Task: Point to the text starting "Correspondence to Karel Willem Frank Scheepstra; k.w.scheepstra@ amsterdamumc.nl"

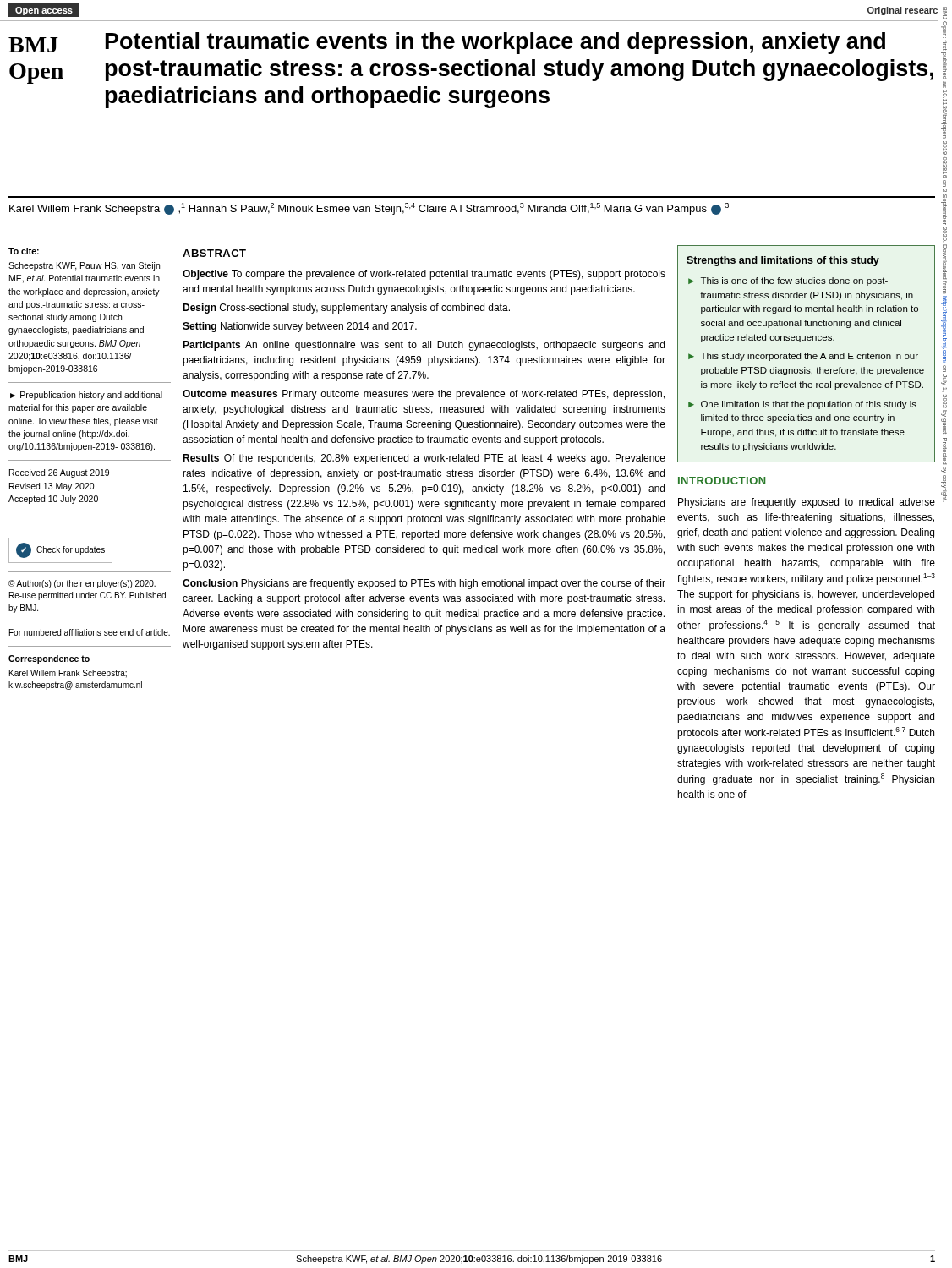Action: click(x=90, y=672)
